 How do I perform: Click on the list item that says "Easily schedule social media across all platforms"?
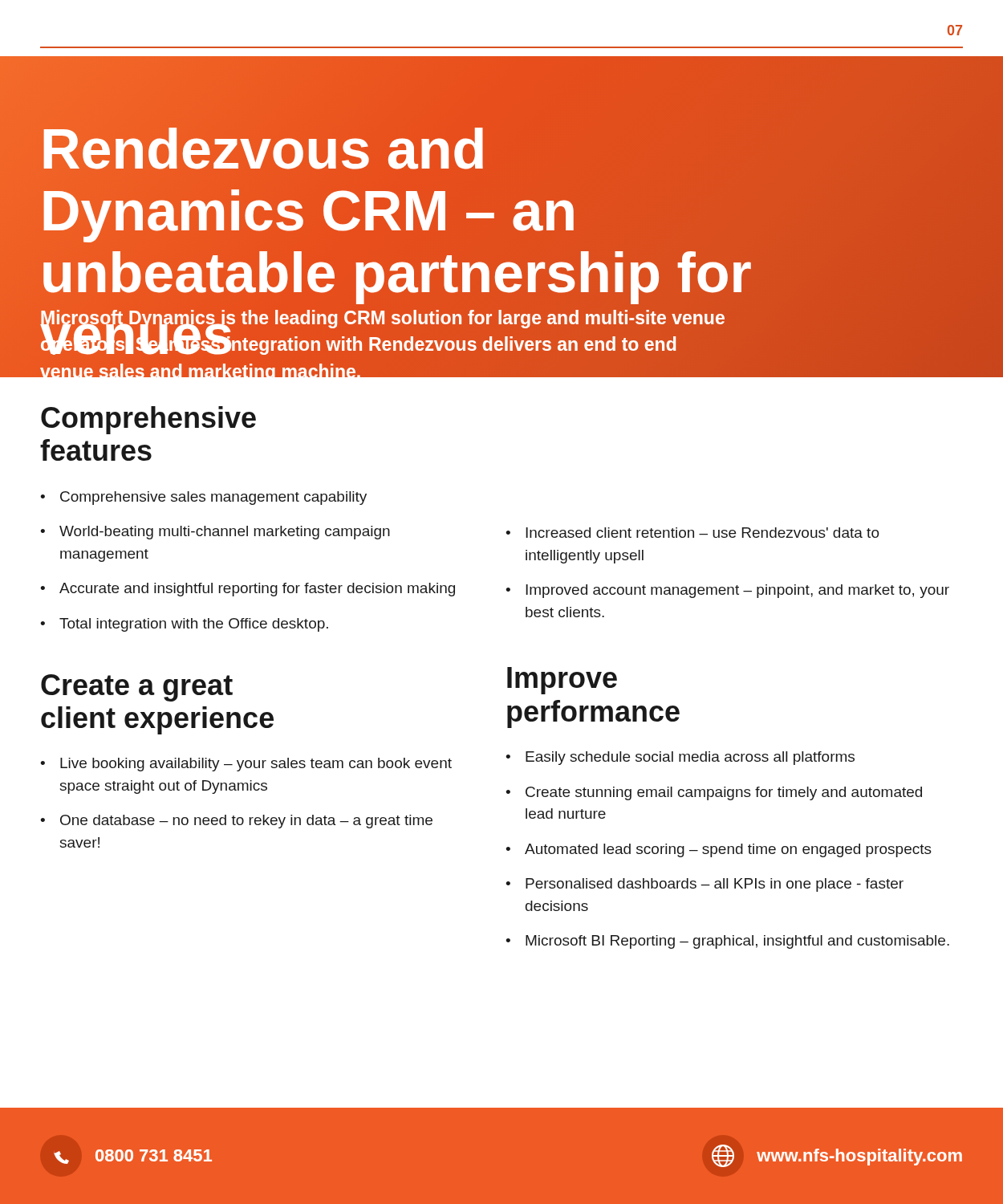click(x=690, y=756)
